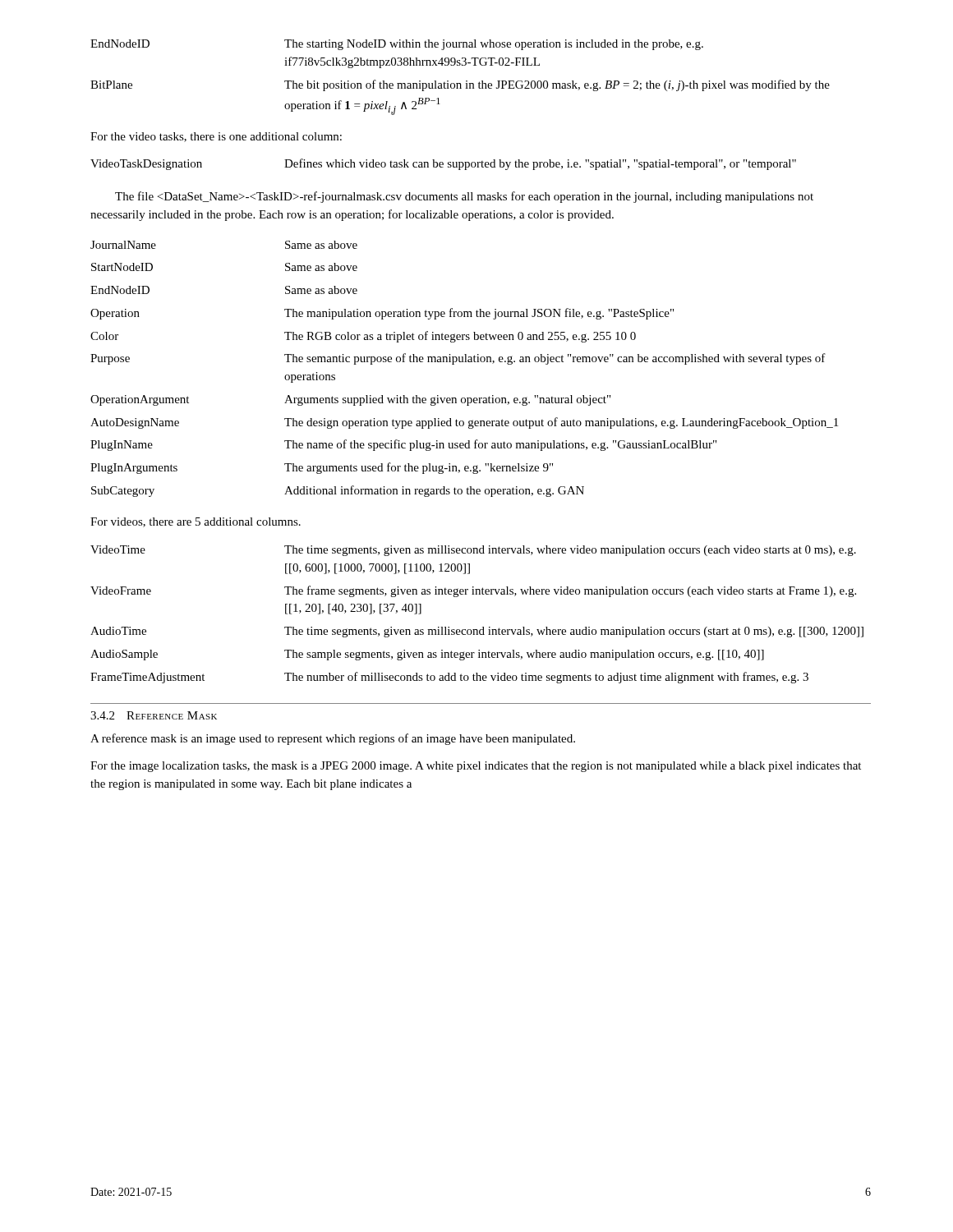
Task: Click on the section header that says "3.4.2 Reference Mask"
Action: point(154,716)
